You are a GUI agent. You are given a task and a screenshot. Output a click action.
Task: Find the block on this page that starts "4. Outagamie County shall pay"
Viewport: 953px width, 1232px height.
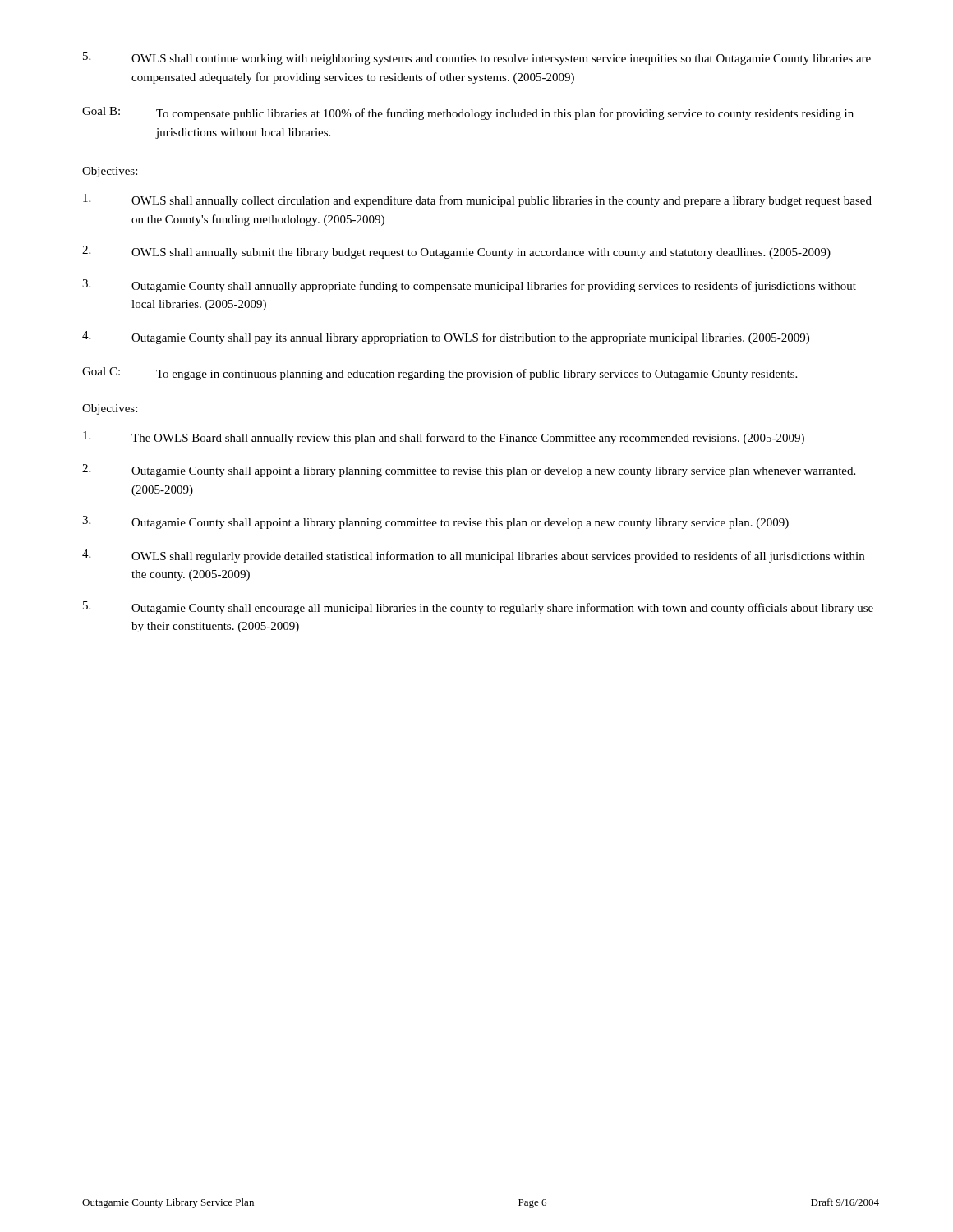481,337
